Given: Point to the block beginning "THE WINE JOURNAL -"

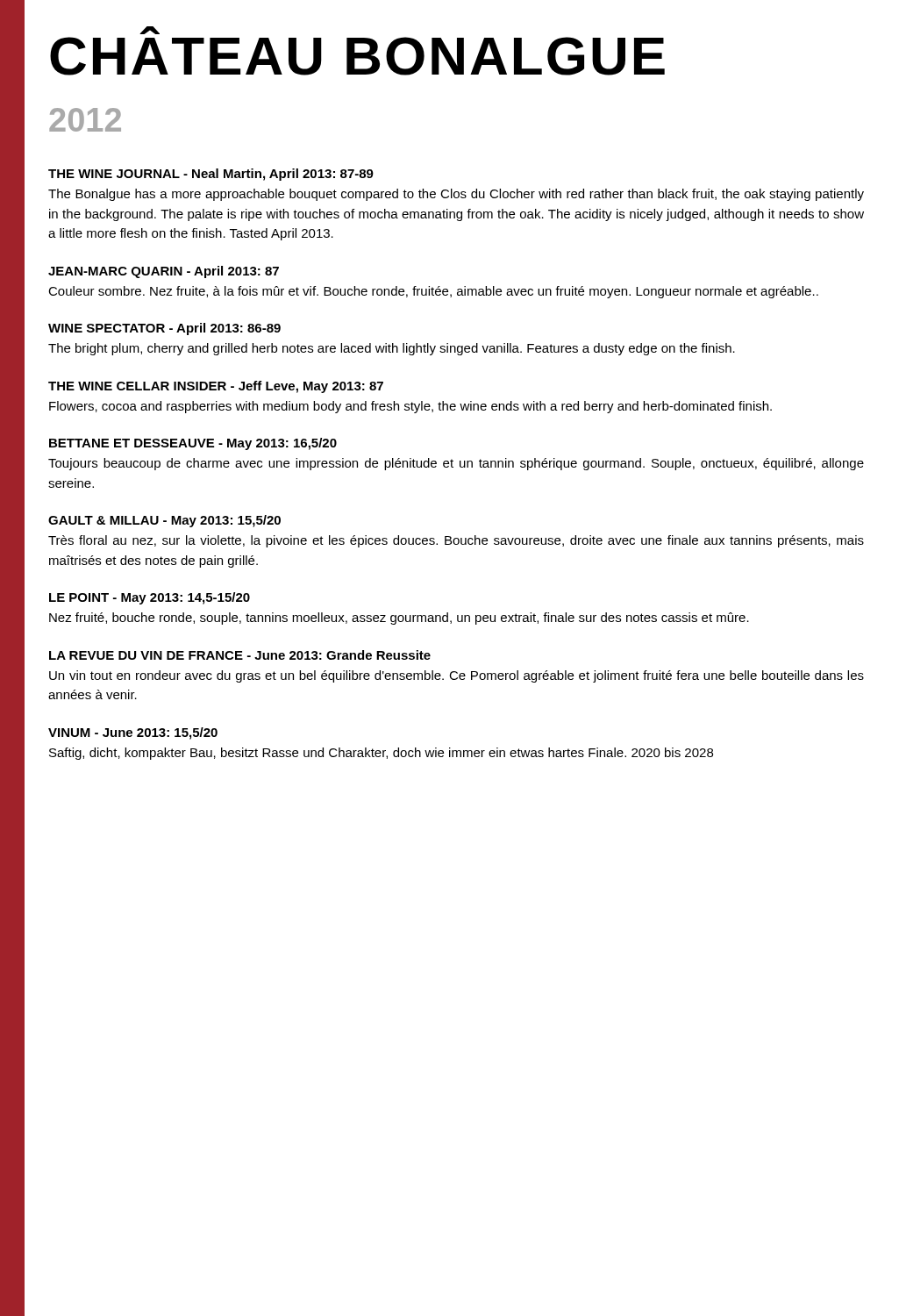Looking at the screenshot, I should point(456,205).
